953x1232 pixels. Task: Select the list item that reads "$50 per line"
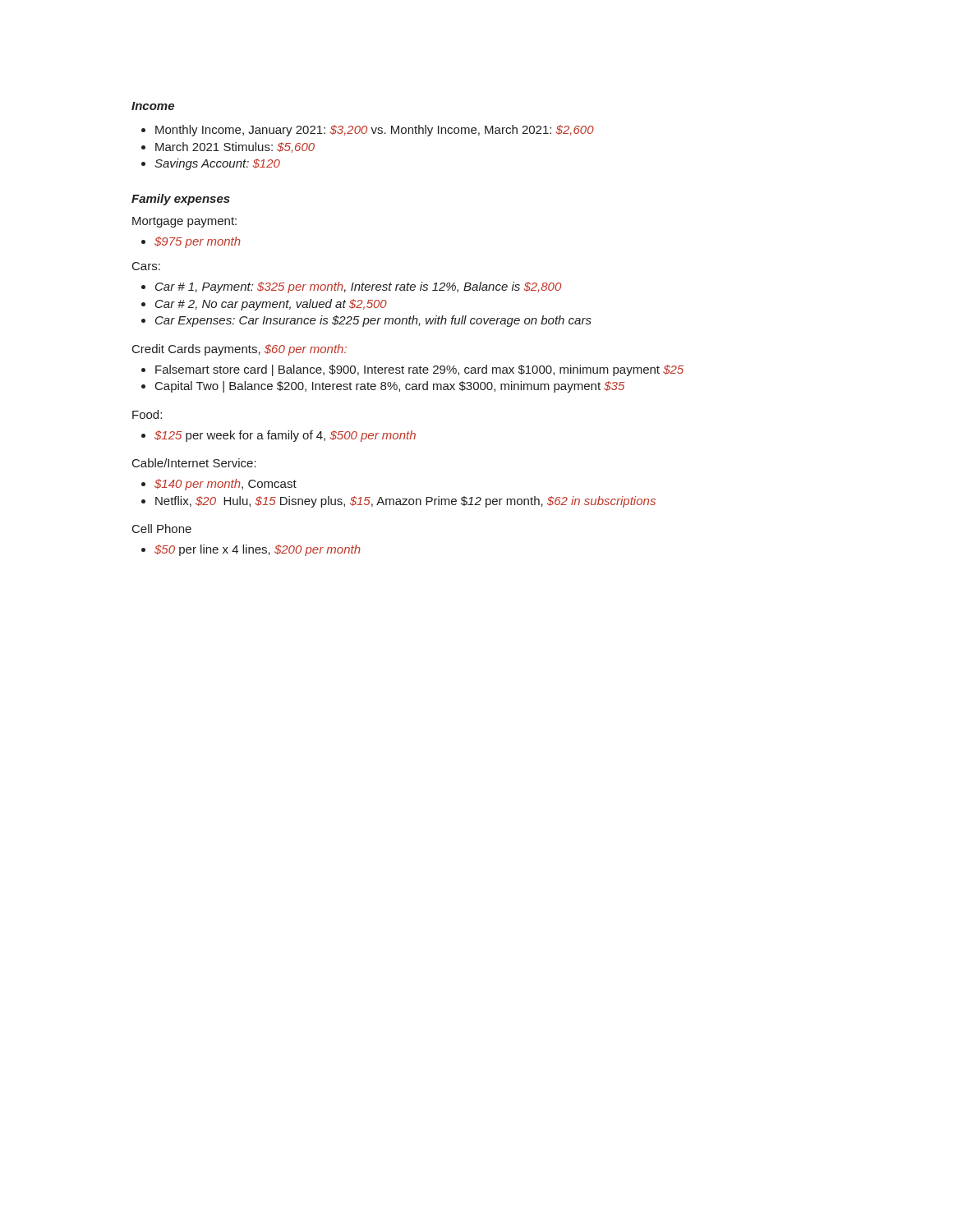coord(251,550)
